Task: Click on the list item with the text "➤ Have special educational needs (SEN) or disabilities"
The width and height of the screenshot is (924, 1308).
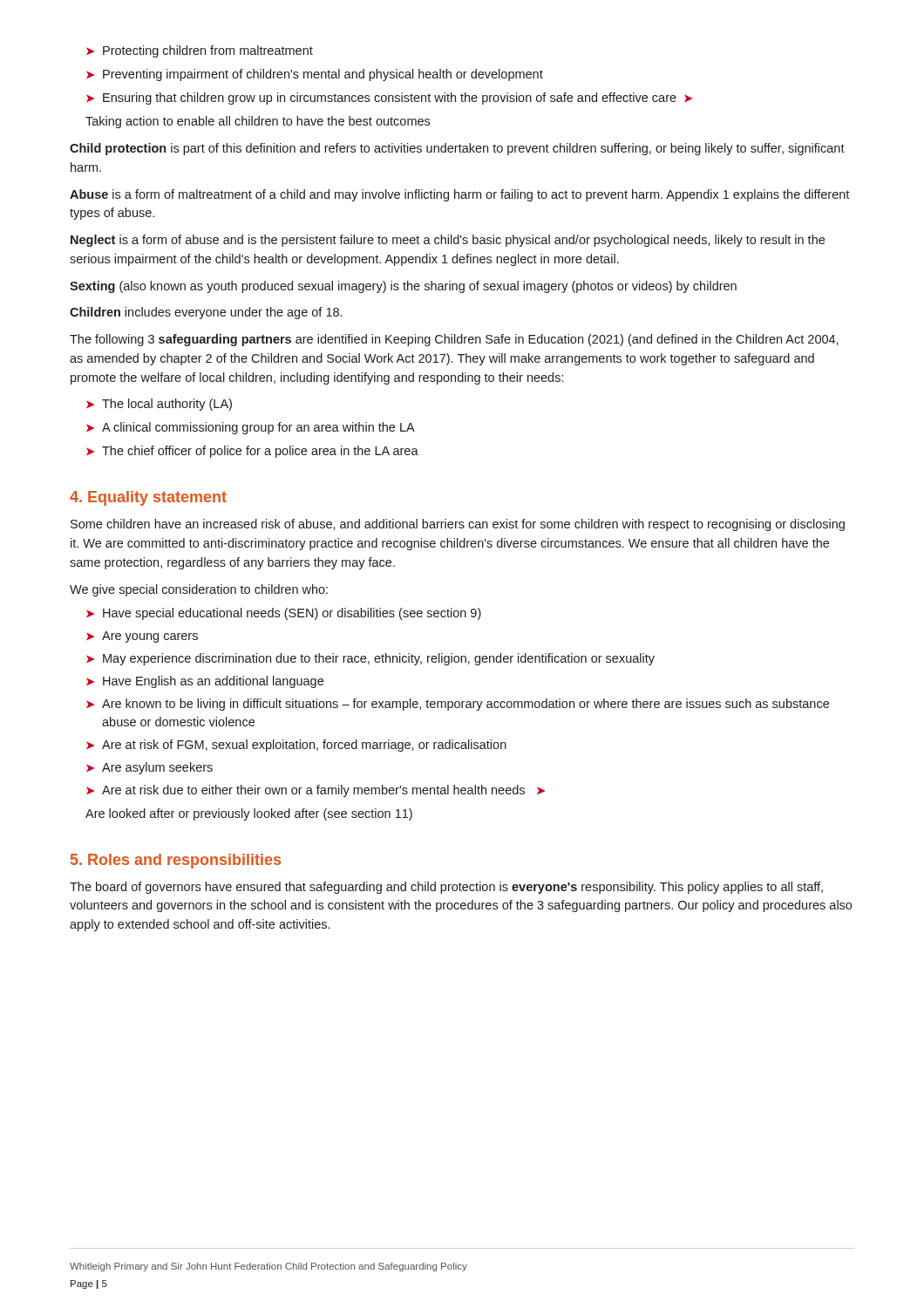Action: 470,614
